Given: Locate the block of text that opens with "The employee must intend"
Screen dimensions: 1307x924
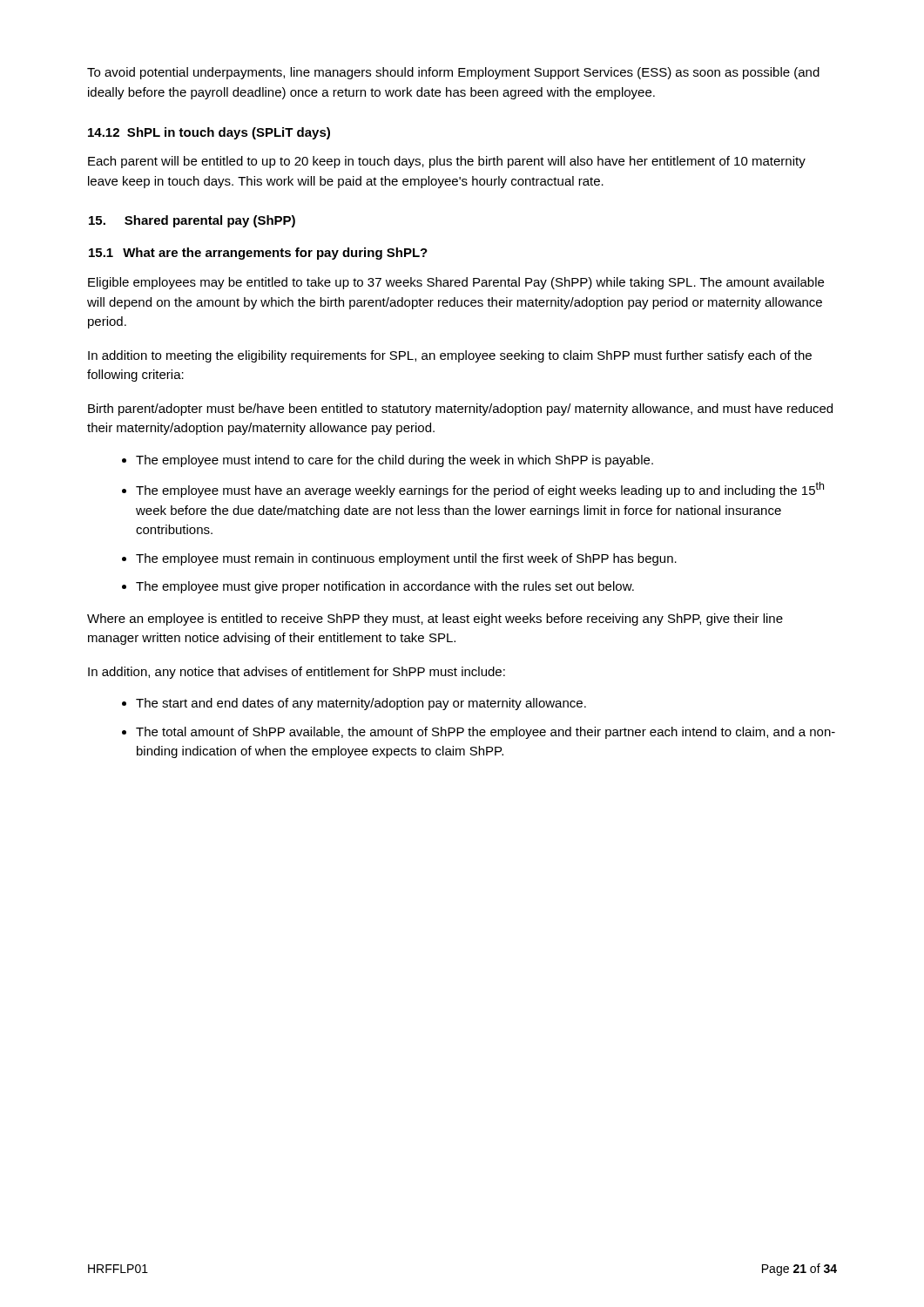Looking at the screenshot, I should pos(395,459).
